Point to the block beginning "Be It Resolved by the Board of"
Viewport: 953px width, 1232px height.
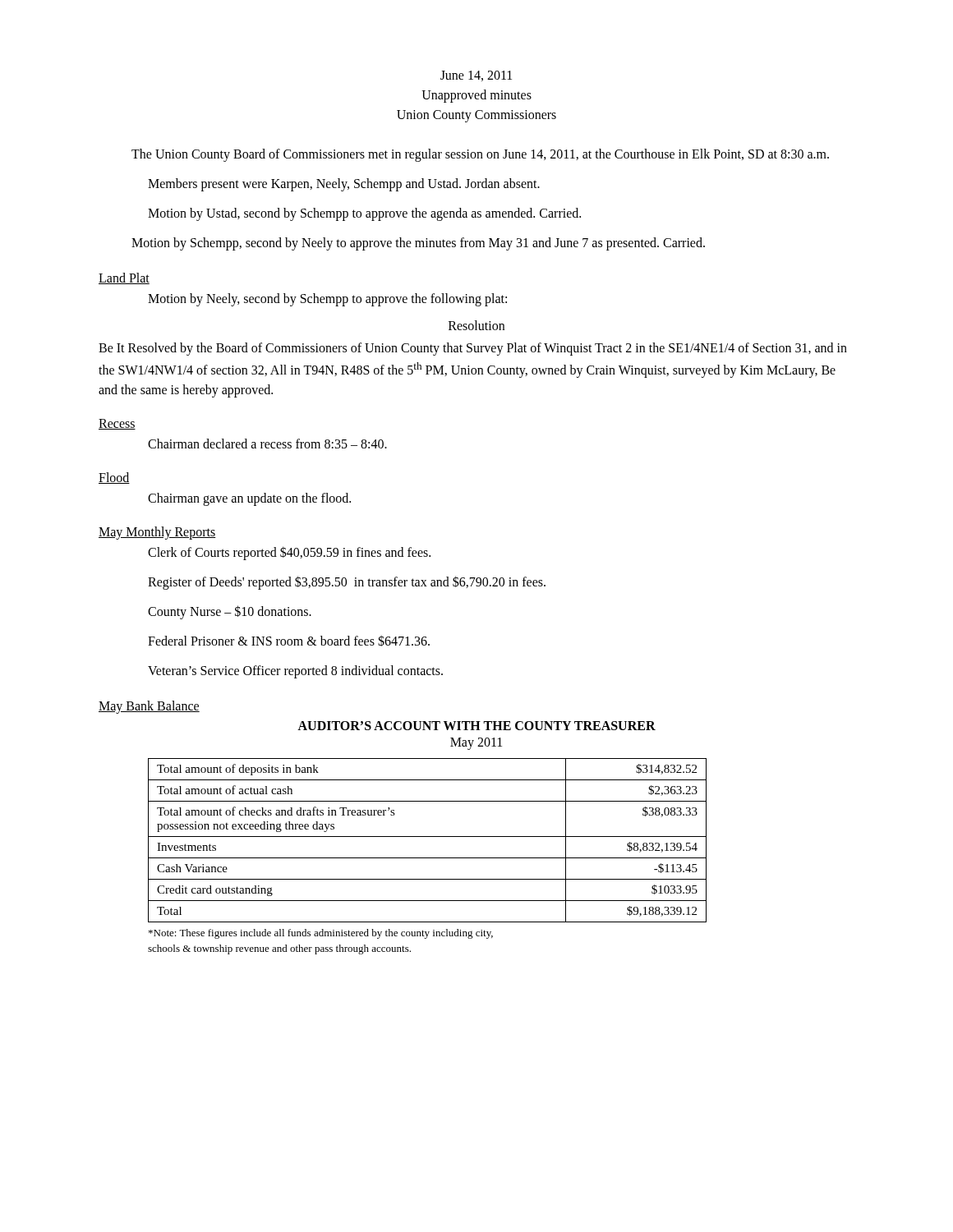[473, 369]
